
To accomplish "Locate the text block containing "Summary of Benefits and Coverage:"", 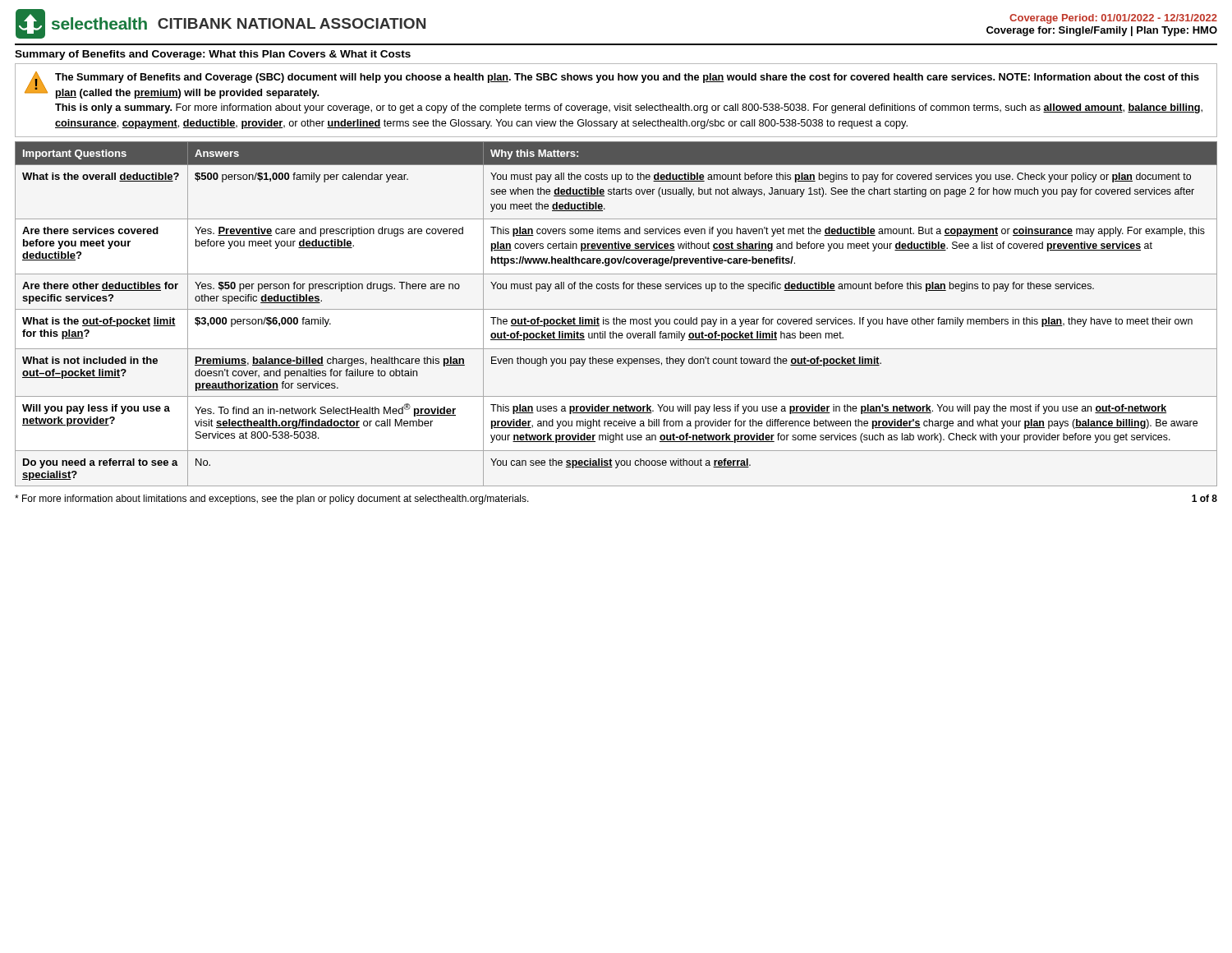I will click(213, 54).
